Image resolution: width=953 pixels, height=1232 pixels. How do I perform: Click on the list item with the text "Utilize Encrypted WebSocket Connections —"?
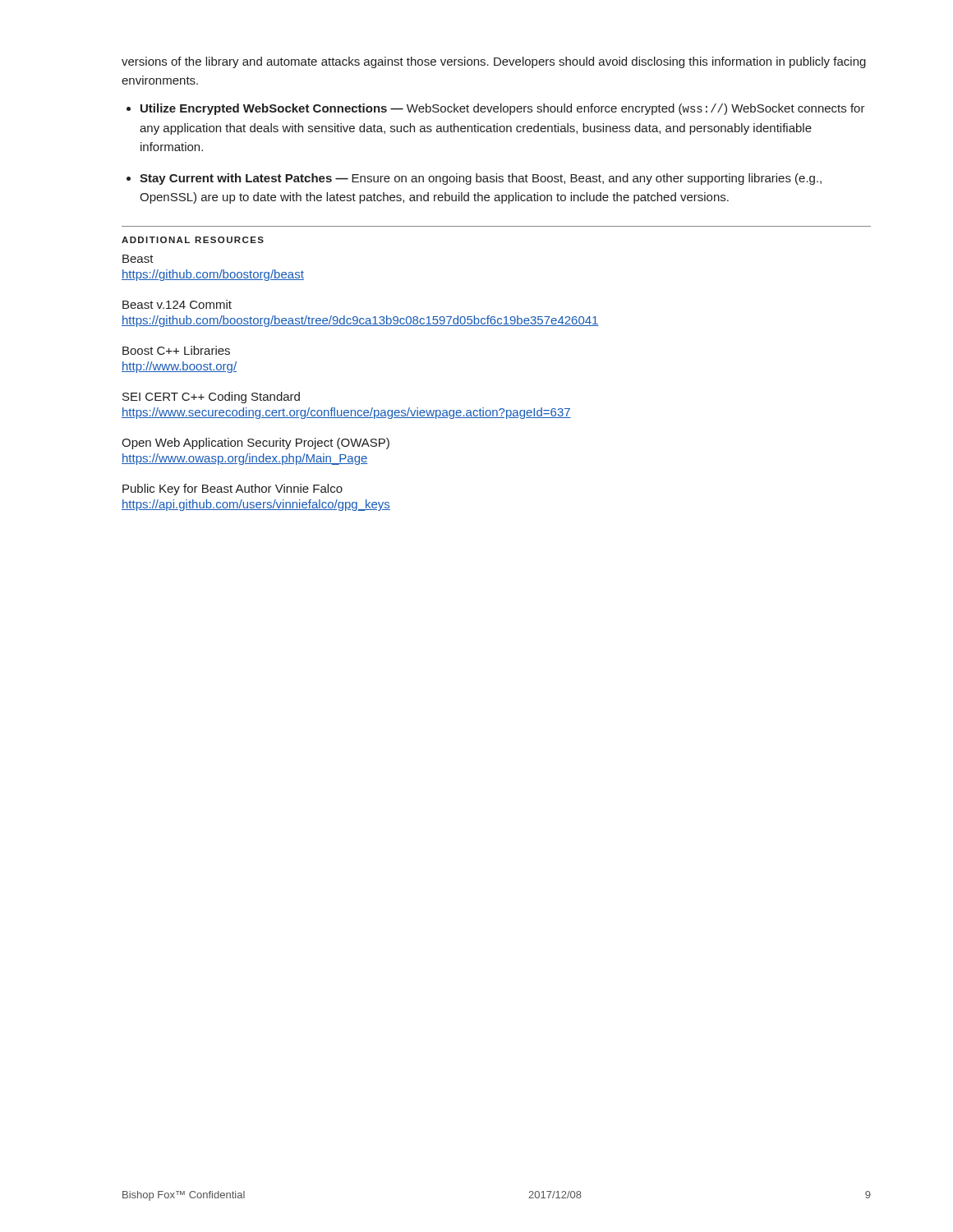point(502,127)
